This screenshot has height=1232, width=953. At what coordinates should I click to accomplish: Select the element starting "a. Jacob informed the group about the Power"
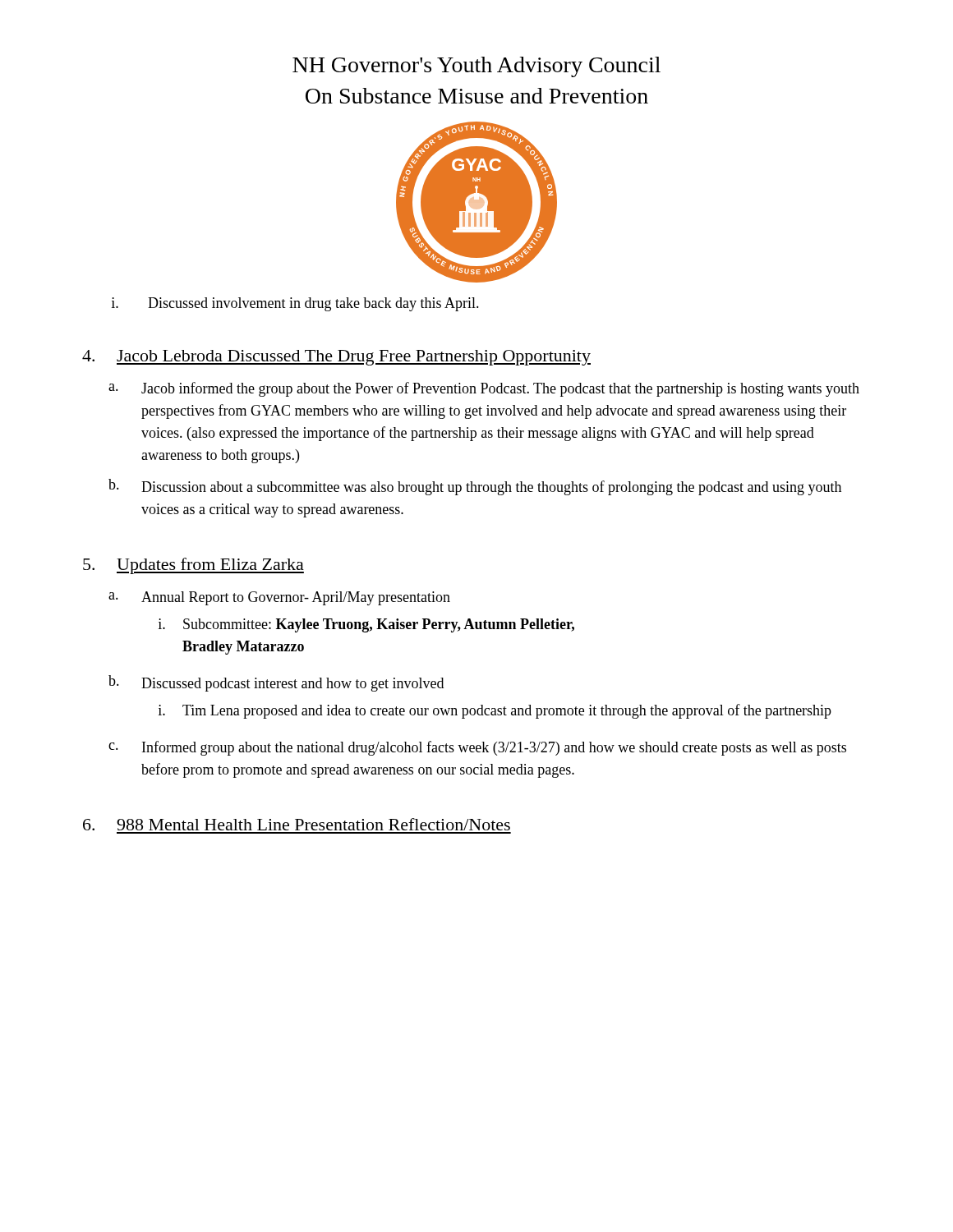point(490,422)
